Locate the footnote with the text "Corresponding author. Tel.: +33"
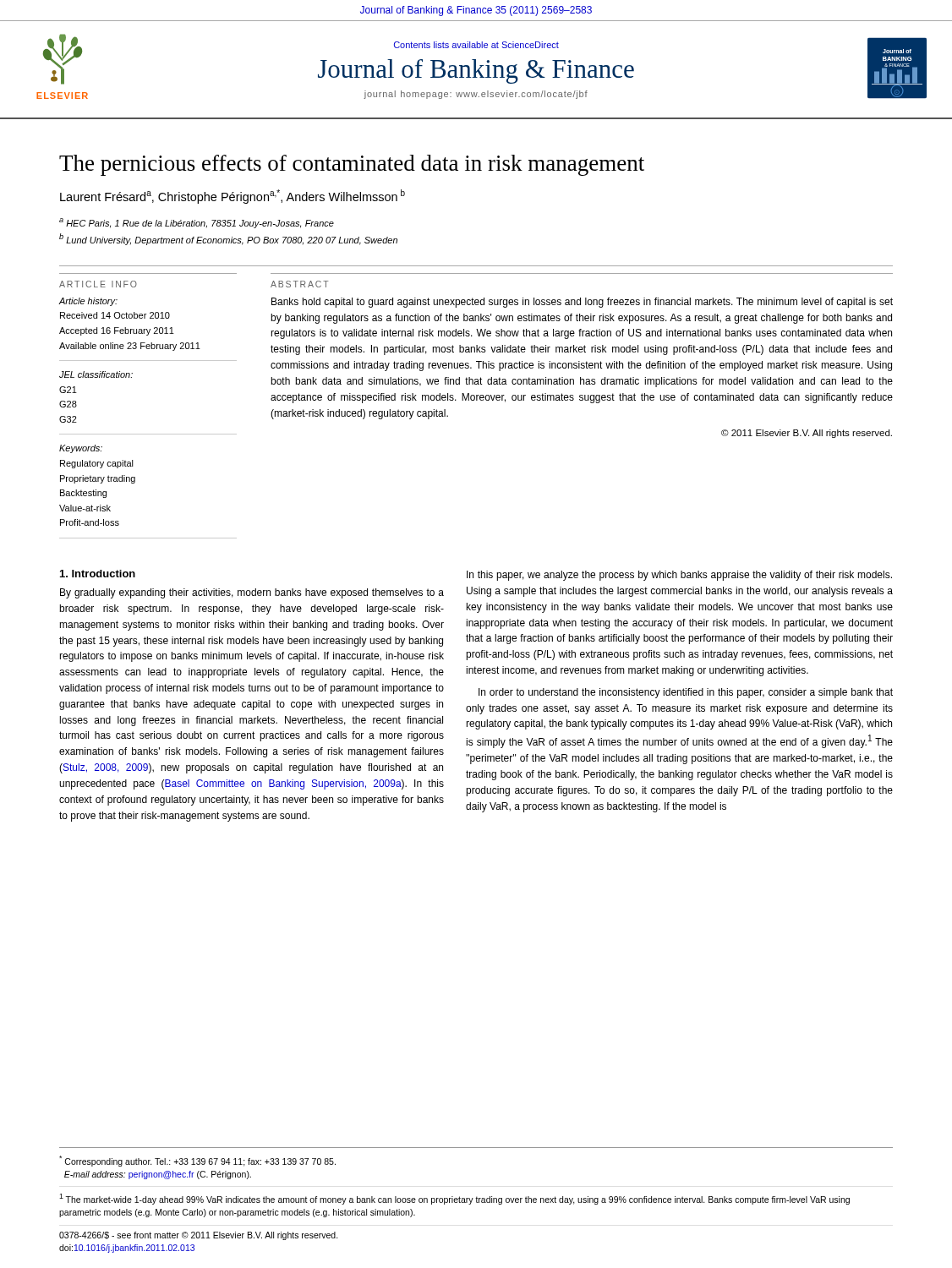This screenshot has height=1268, width=952. pos(198,1166)
